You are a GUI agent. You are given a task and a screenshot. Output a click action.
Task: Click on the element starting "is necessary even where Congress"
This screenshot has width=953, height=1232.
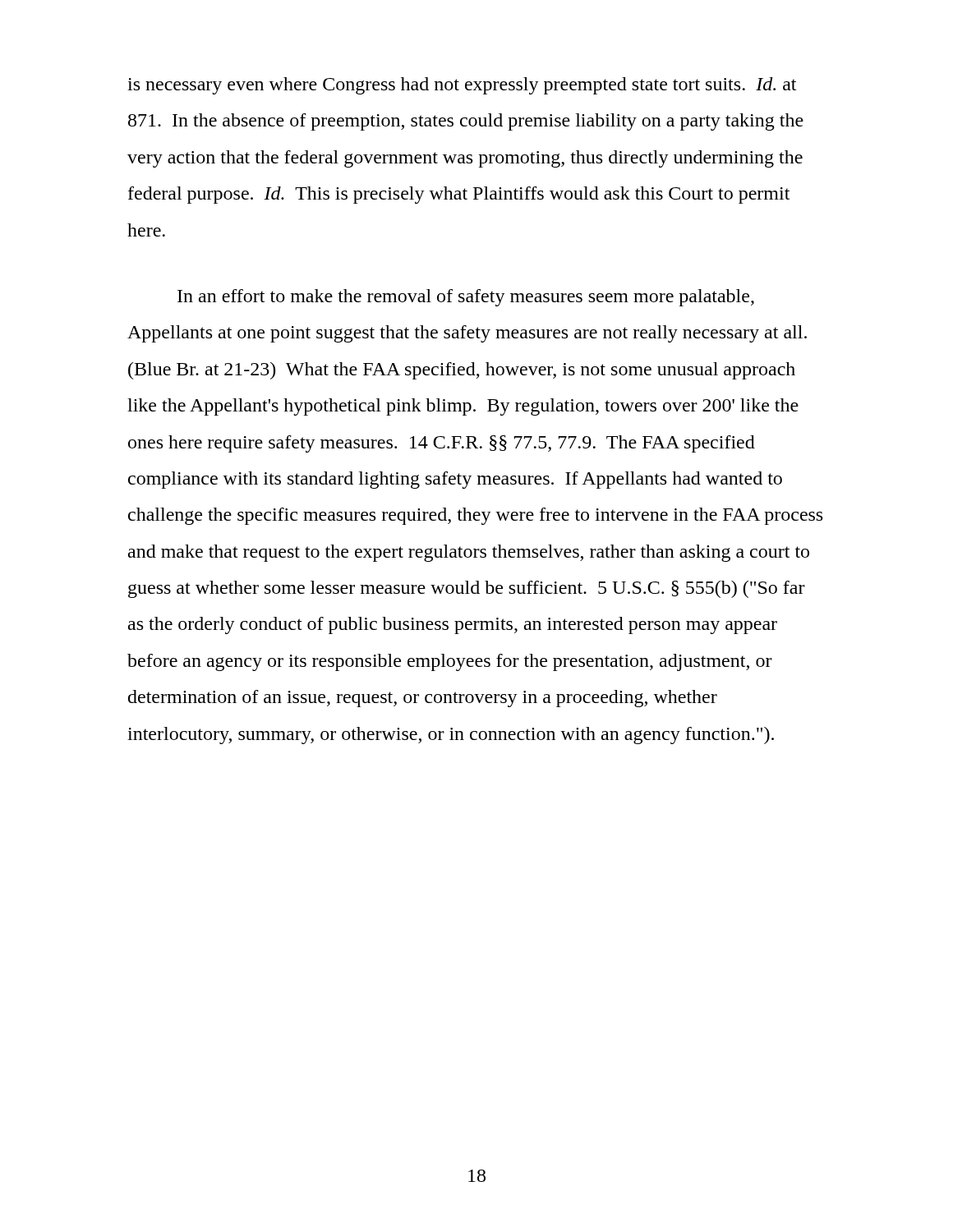coord(465,157)
